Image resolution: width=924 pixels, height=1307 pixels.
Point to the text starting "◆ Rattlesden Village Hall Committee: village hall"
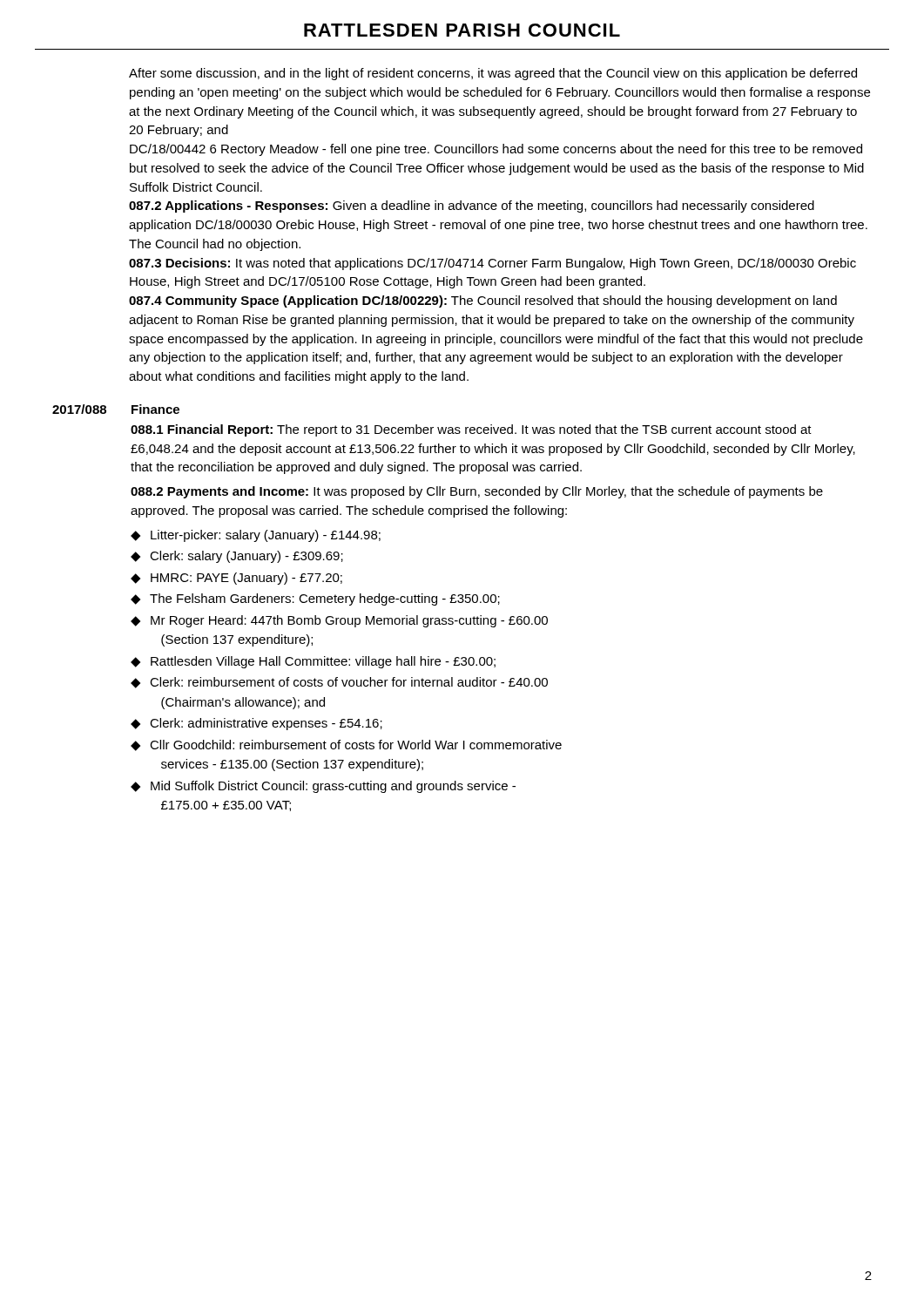coord(314,661)
